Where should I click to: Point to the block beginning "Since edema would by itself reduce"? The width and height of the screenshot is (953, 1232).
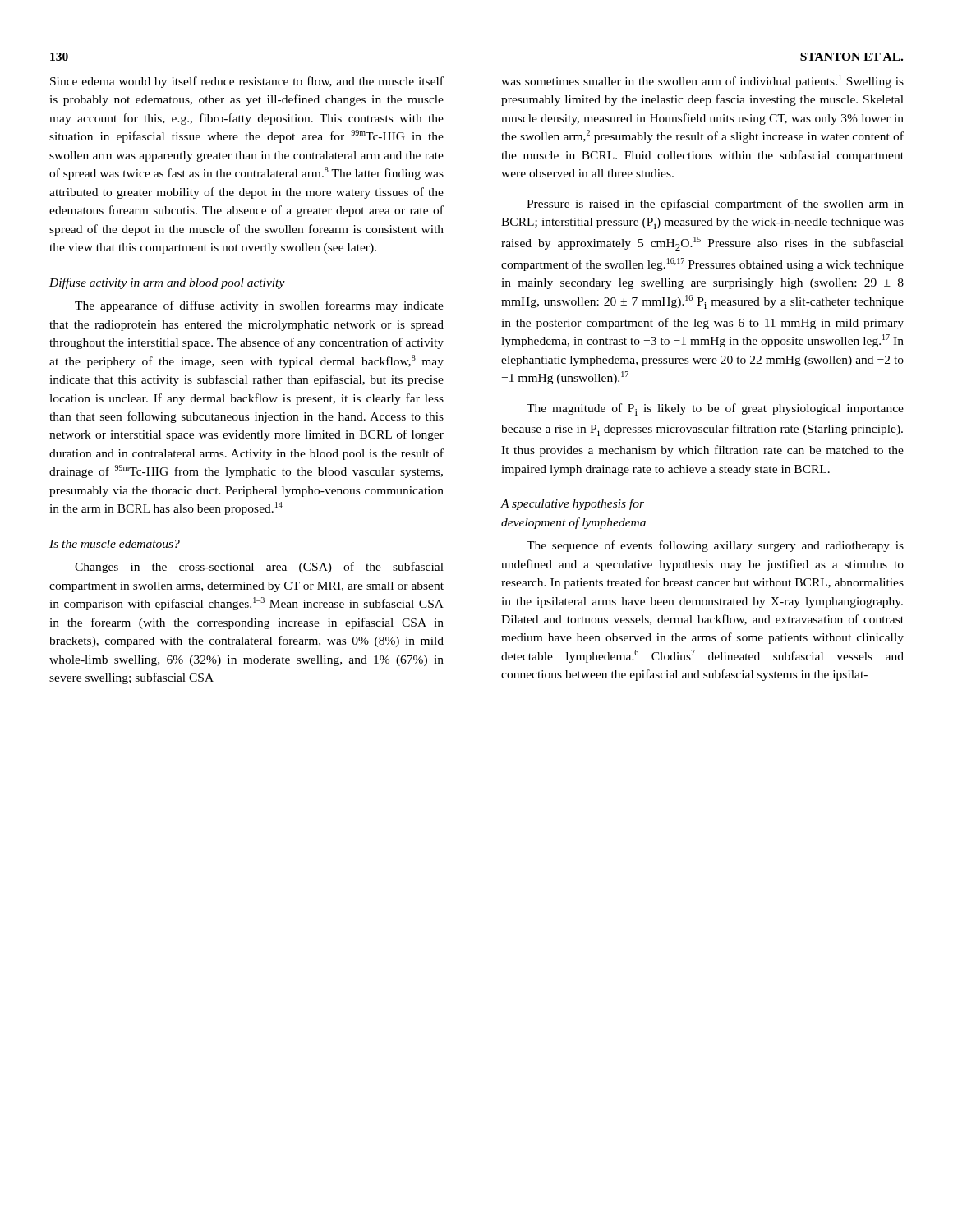[246, 165]
